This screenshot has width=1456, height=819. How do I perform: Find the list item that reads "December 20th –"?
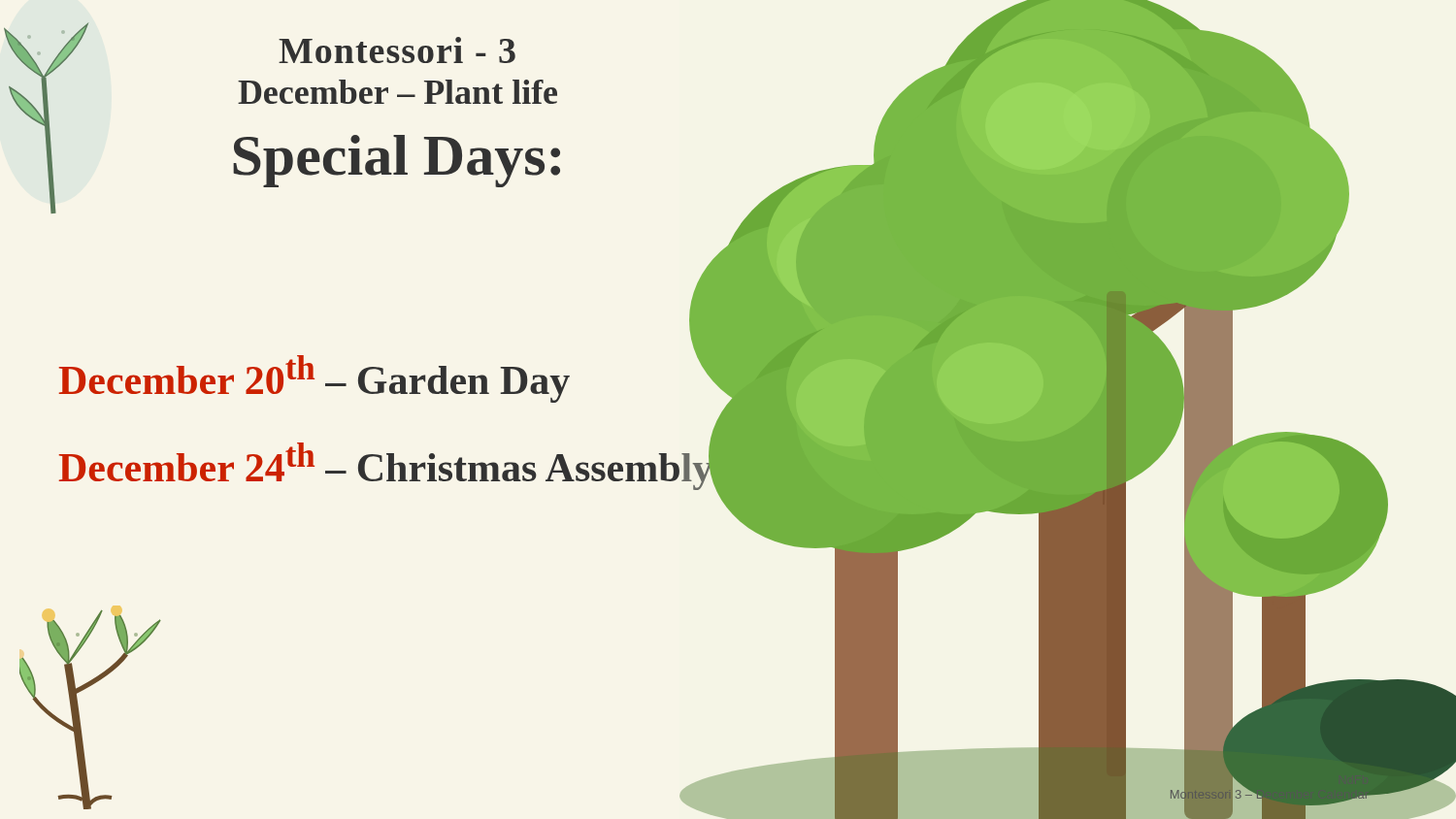(x=314, y=376)
